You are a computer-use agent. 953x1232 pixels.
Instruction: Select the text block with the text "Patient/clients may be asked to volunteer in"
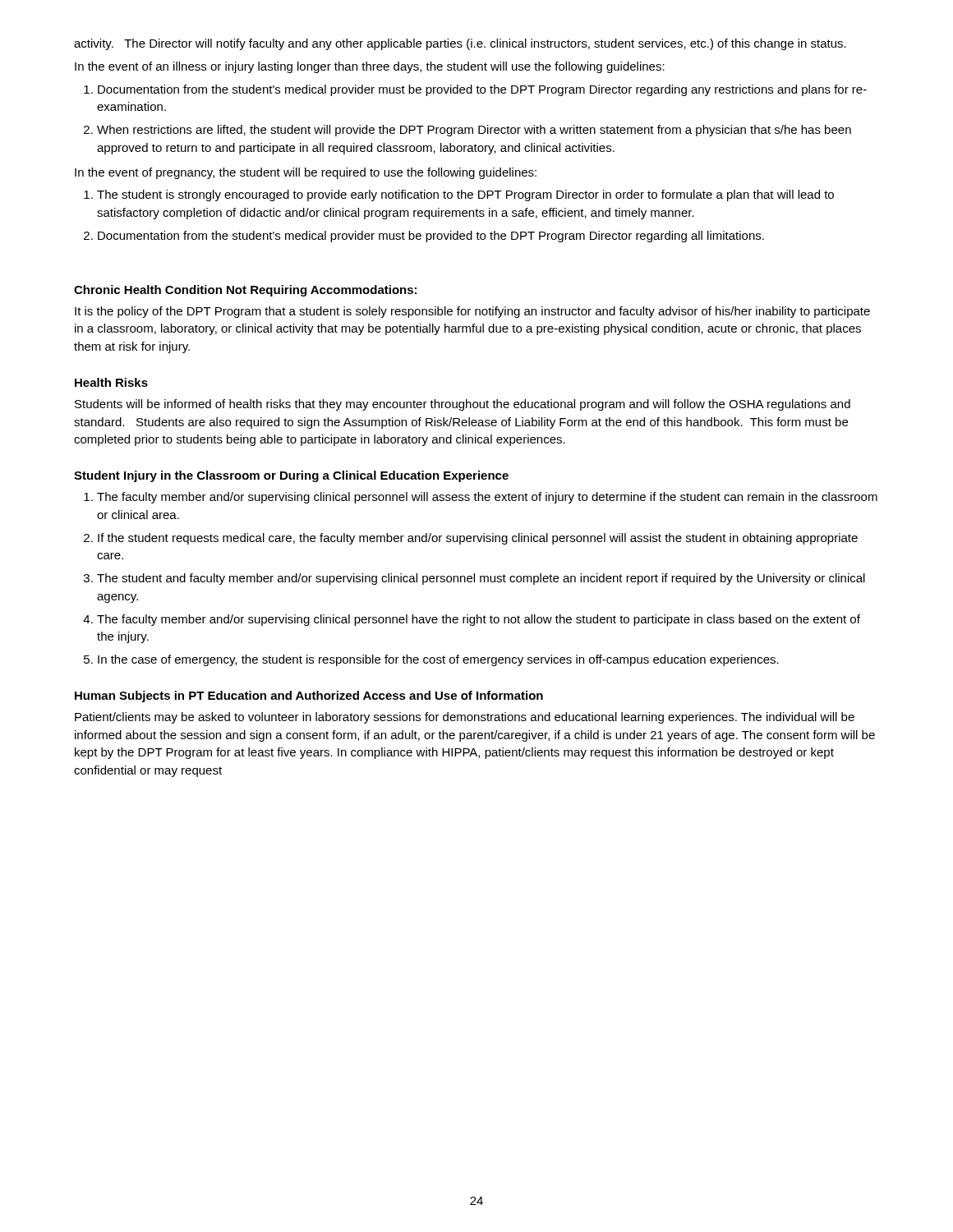[476, 744]
